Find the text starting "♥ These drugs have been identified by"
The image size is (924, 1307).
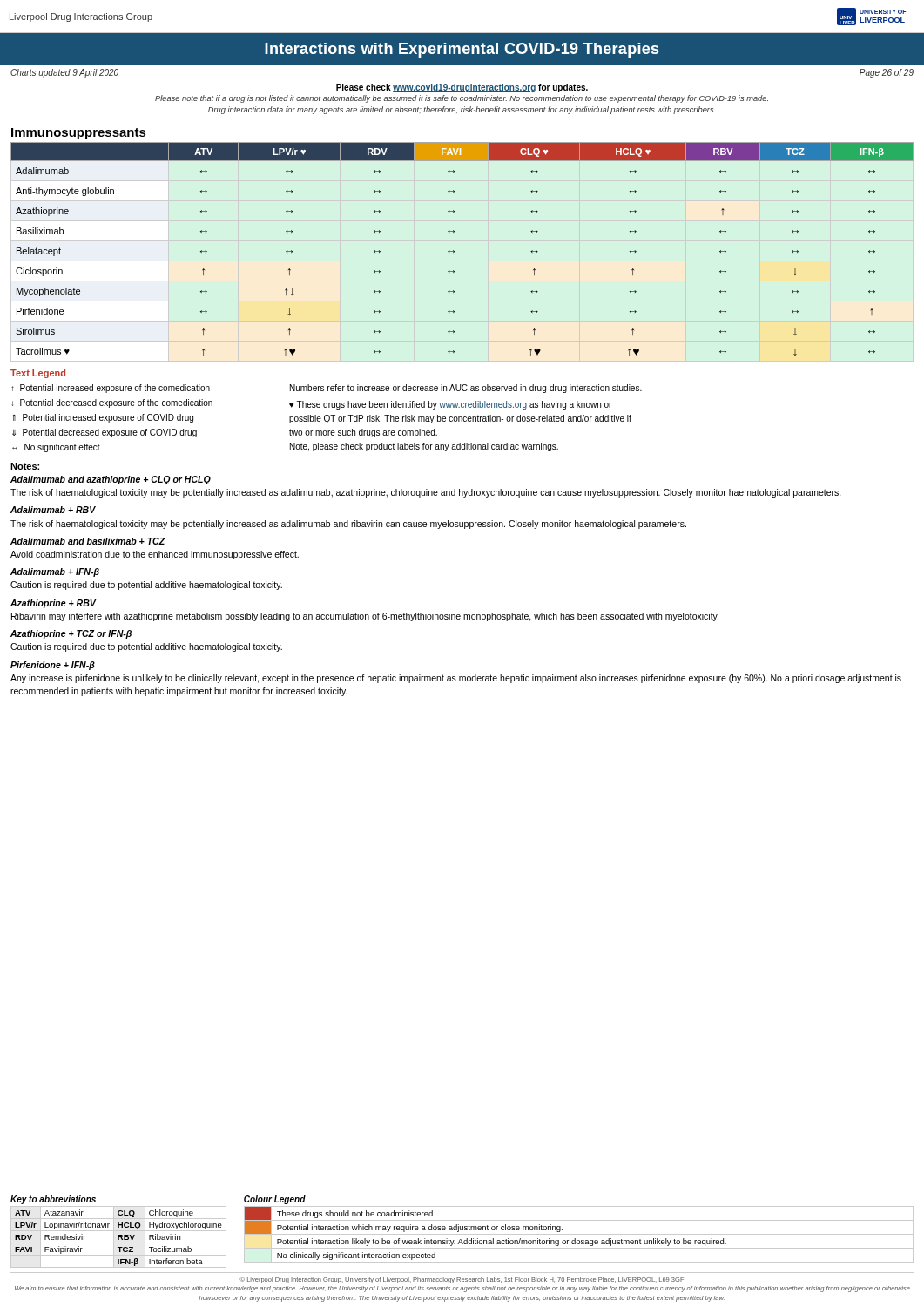coord(460,426)
